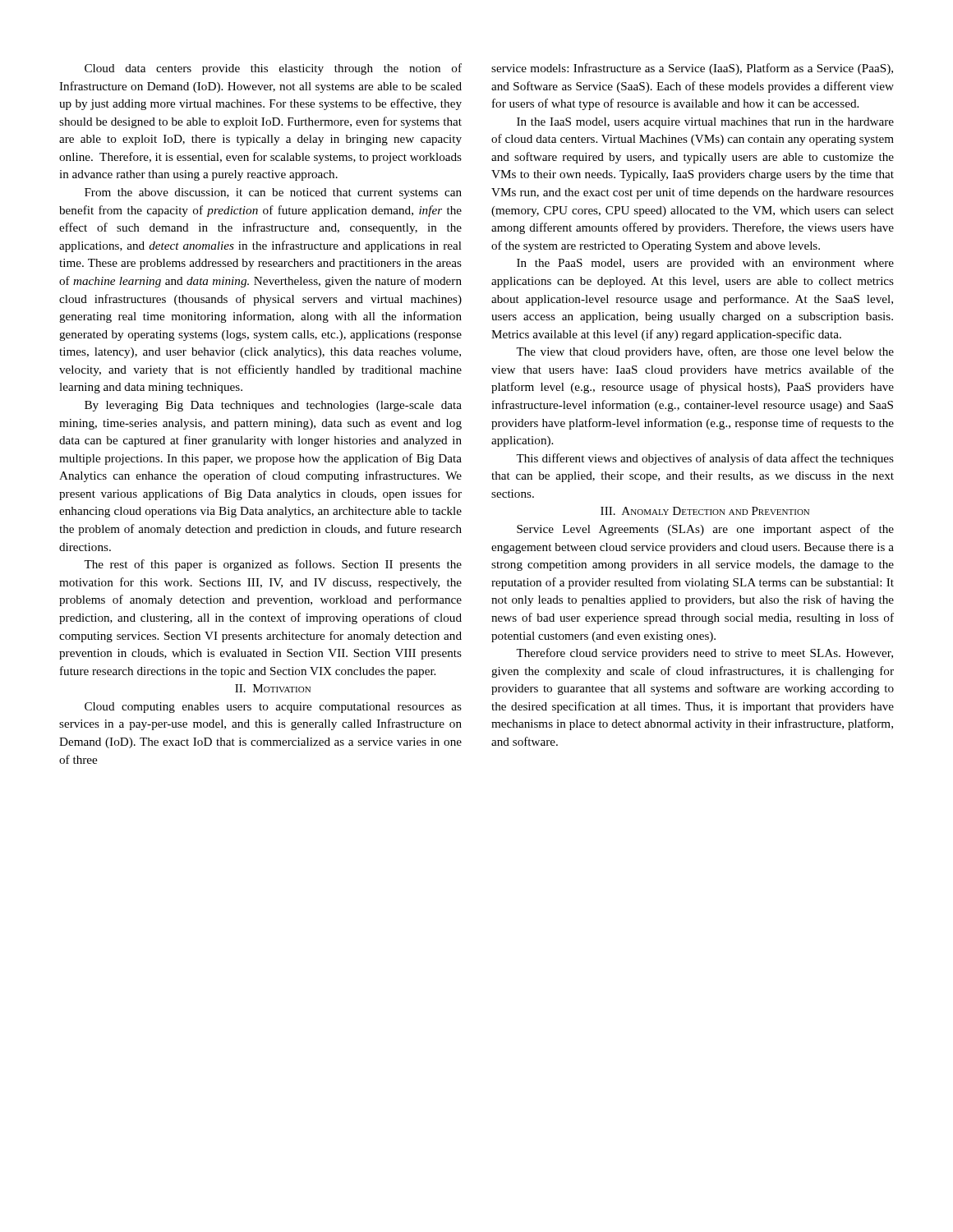
Task: Click on the text block starting "Therefore cloud service providers"
Action: tap(693, 697)
